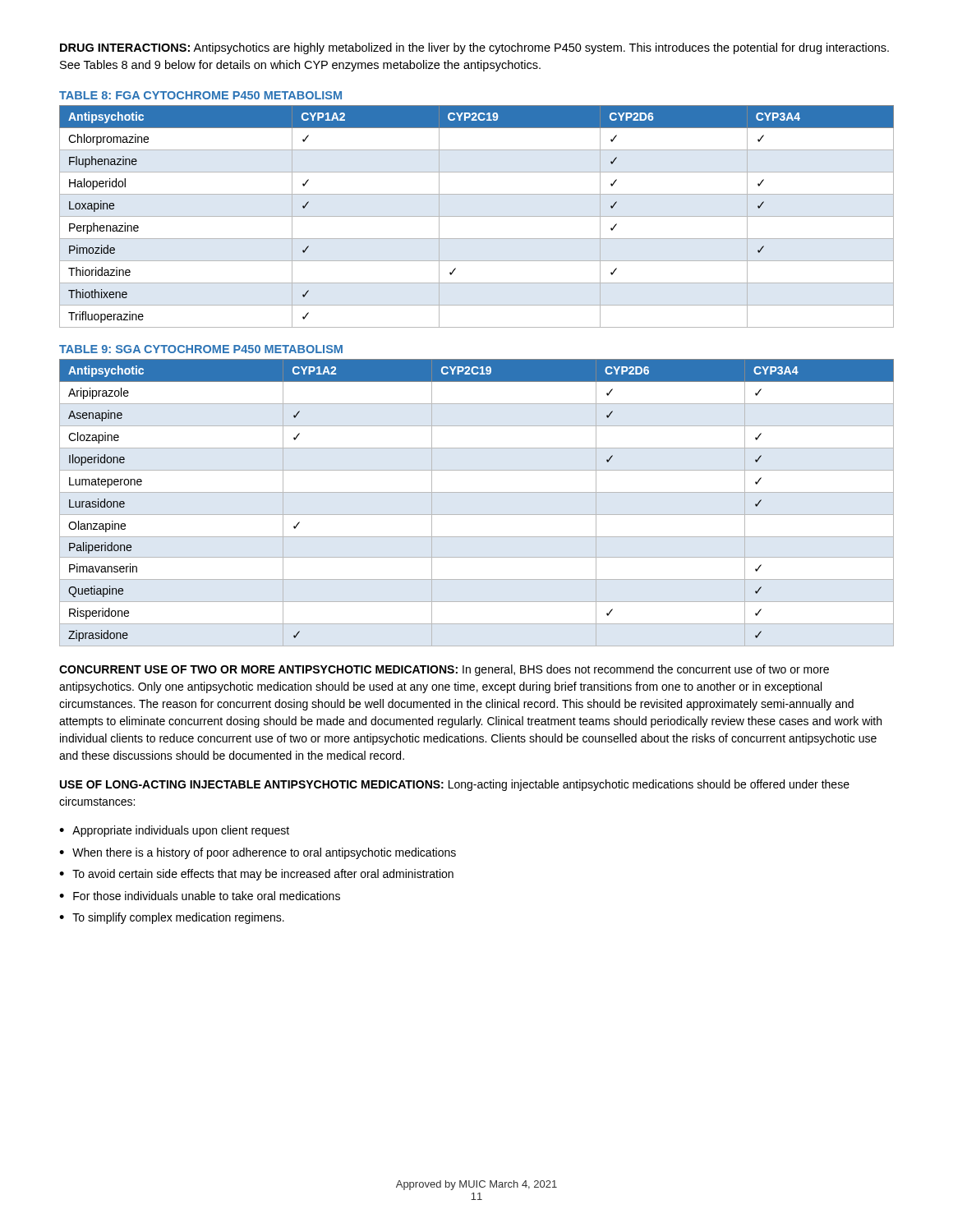Locate the passage starting "• Appropriate individuals upon client request"
Viewport: 953px width, 1232px height.
[x=174, y=831]
